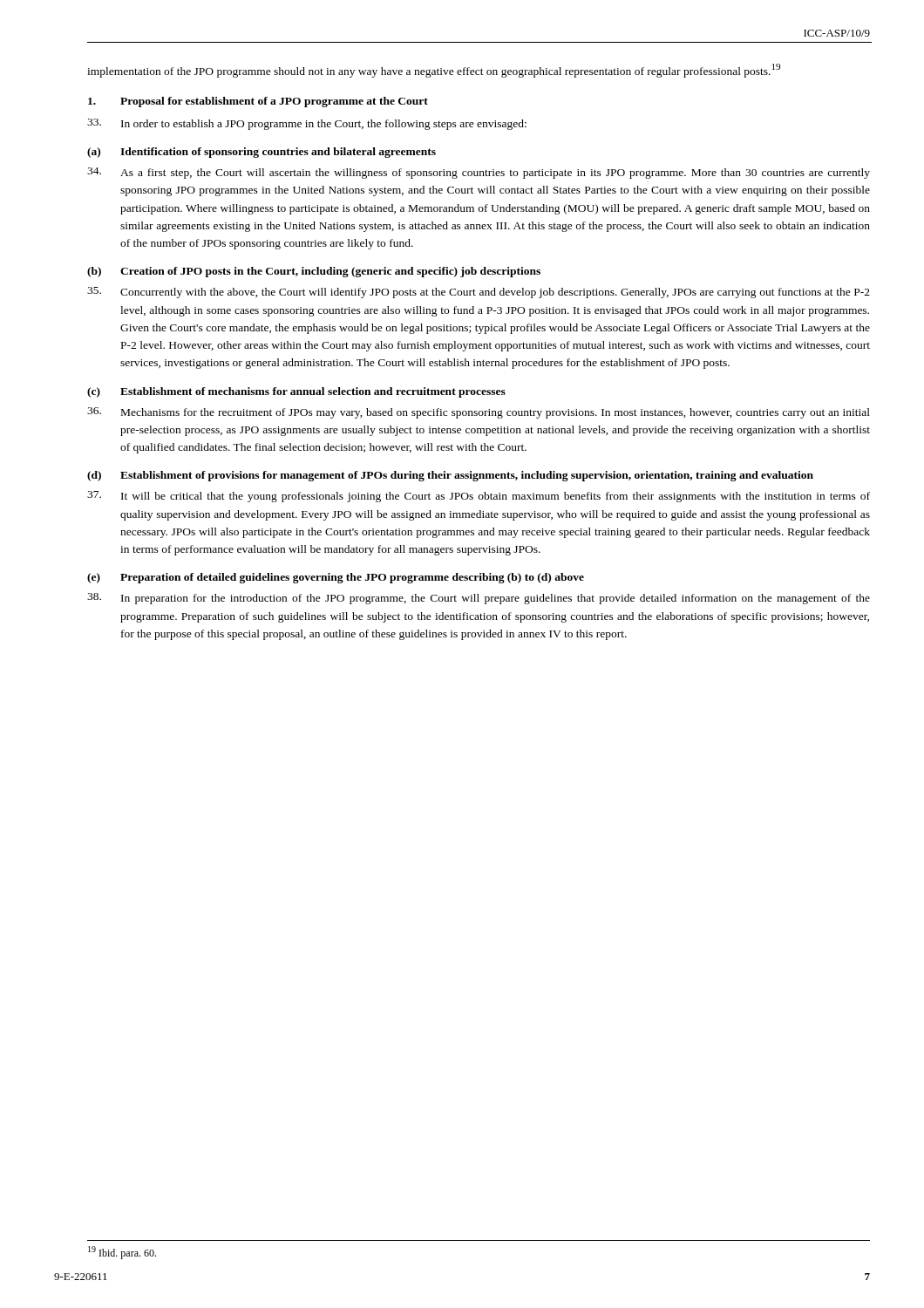Locate the block of text that opens with "It will be critical that the"
The height and width of the screenshot is (1308, 924).
[x=479, y=523]
